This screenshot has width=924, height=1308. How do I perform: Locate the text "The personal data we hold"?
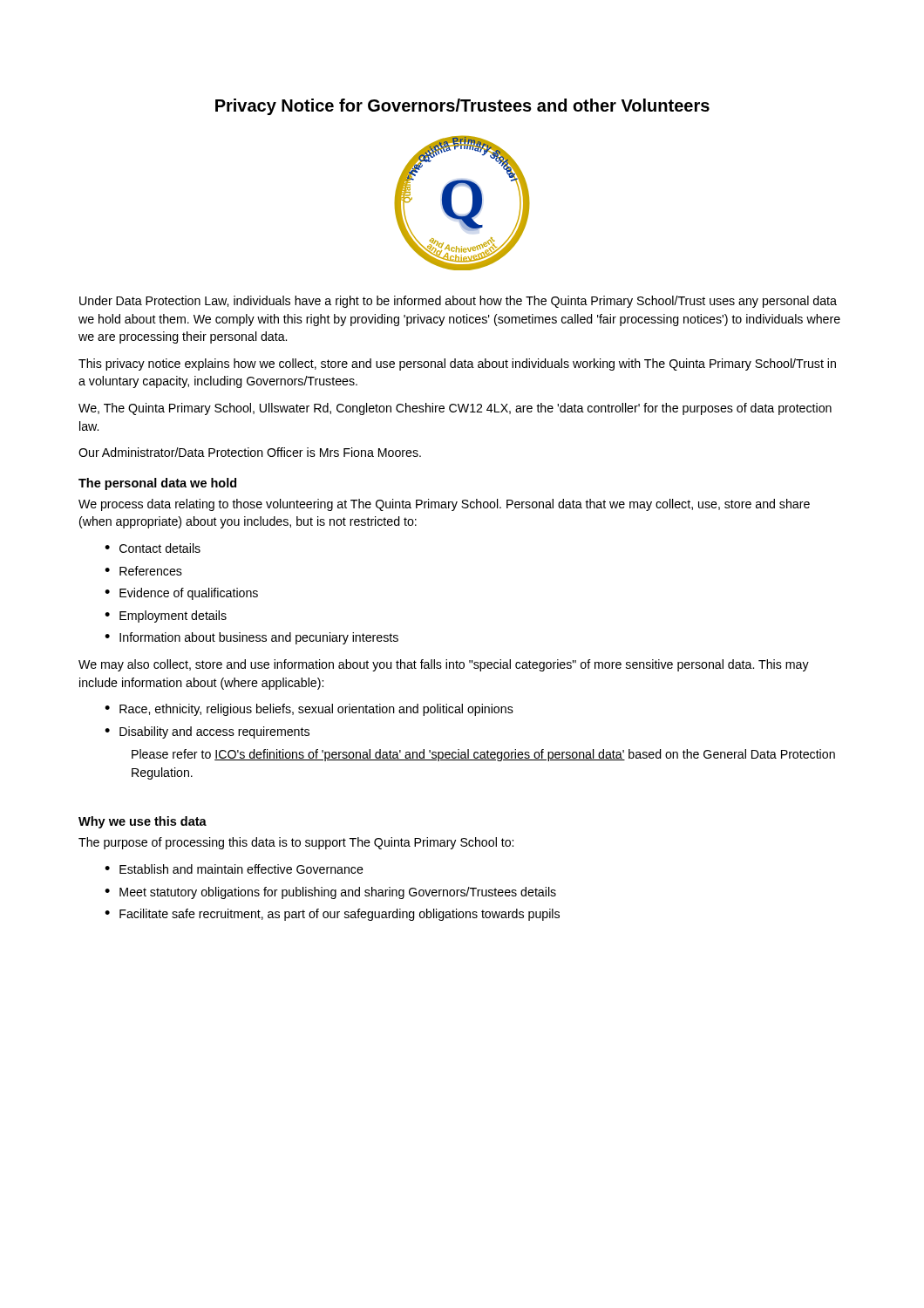(158, 483)
